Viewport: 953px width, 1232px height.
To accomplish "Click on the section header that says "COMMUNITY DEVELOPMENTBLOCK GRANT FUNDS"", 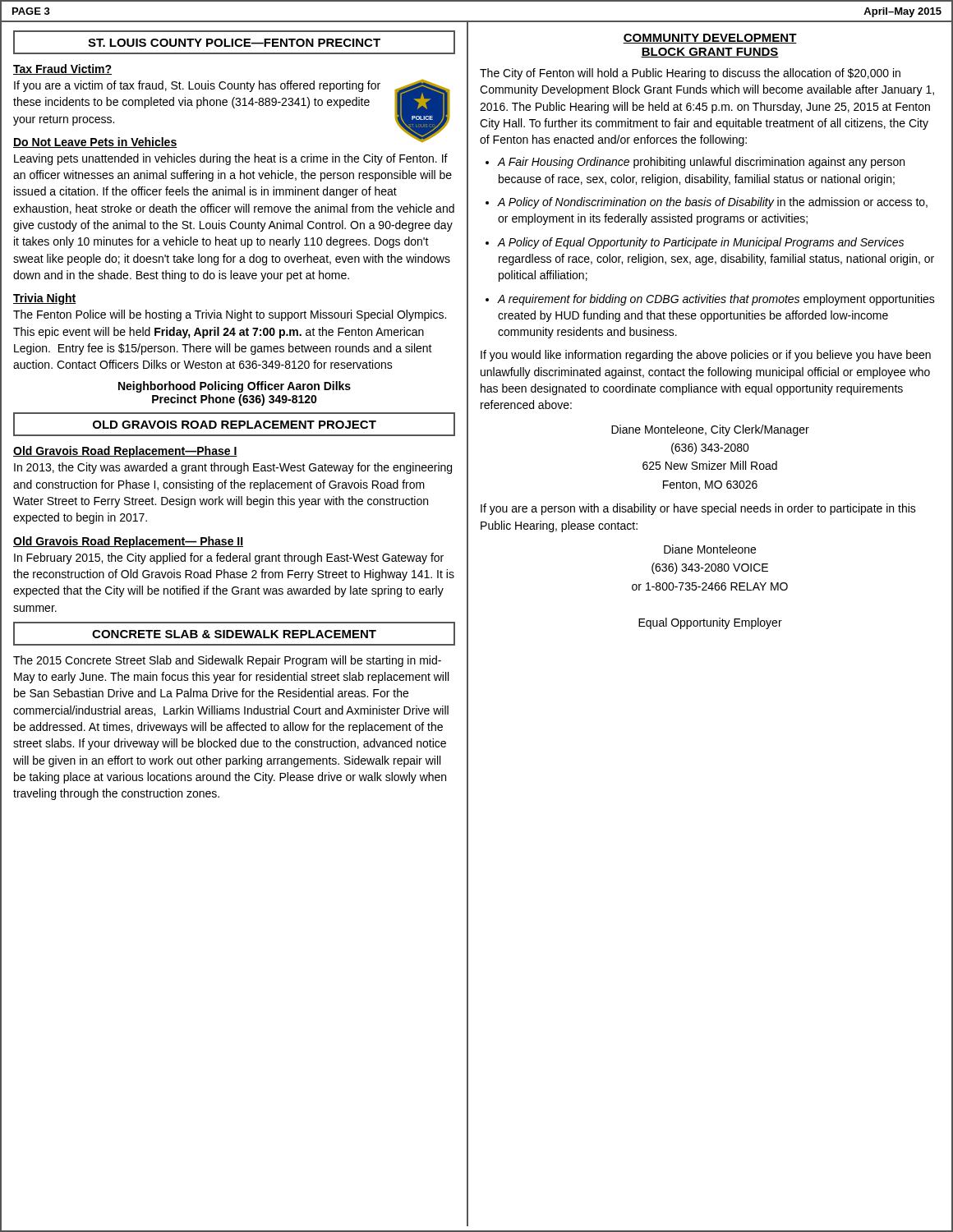I will [710, 44].
